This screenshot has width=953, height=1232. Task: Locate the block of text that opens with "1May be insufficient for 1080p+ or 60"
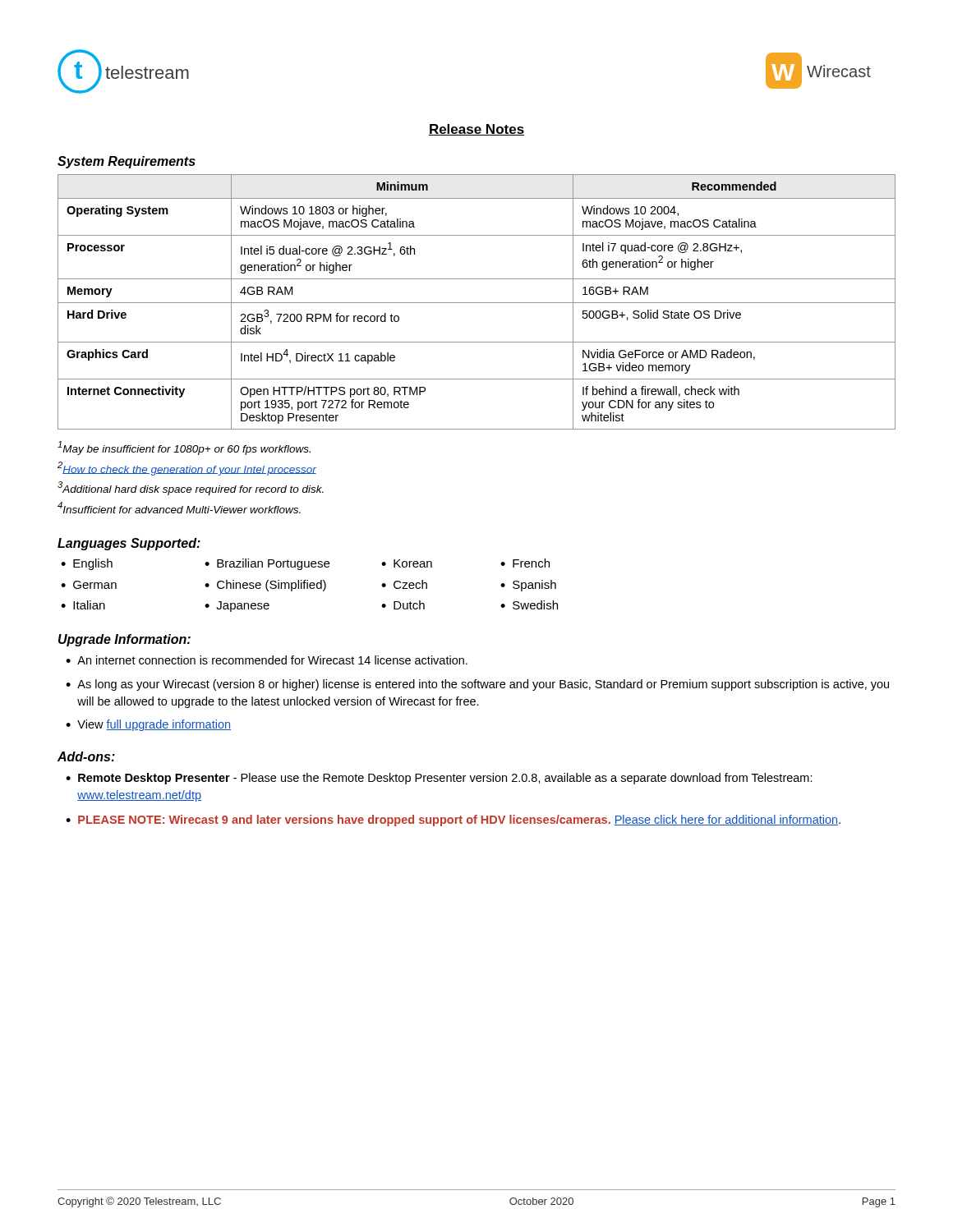pos(191,478)
